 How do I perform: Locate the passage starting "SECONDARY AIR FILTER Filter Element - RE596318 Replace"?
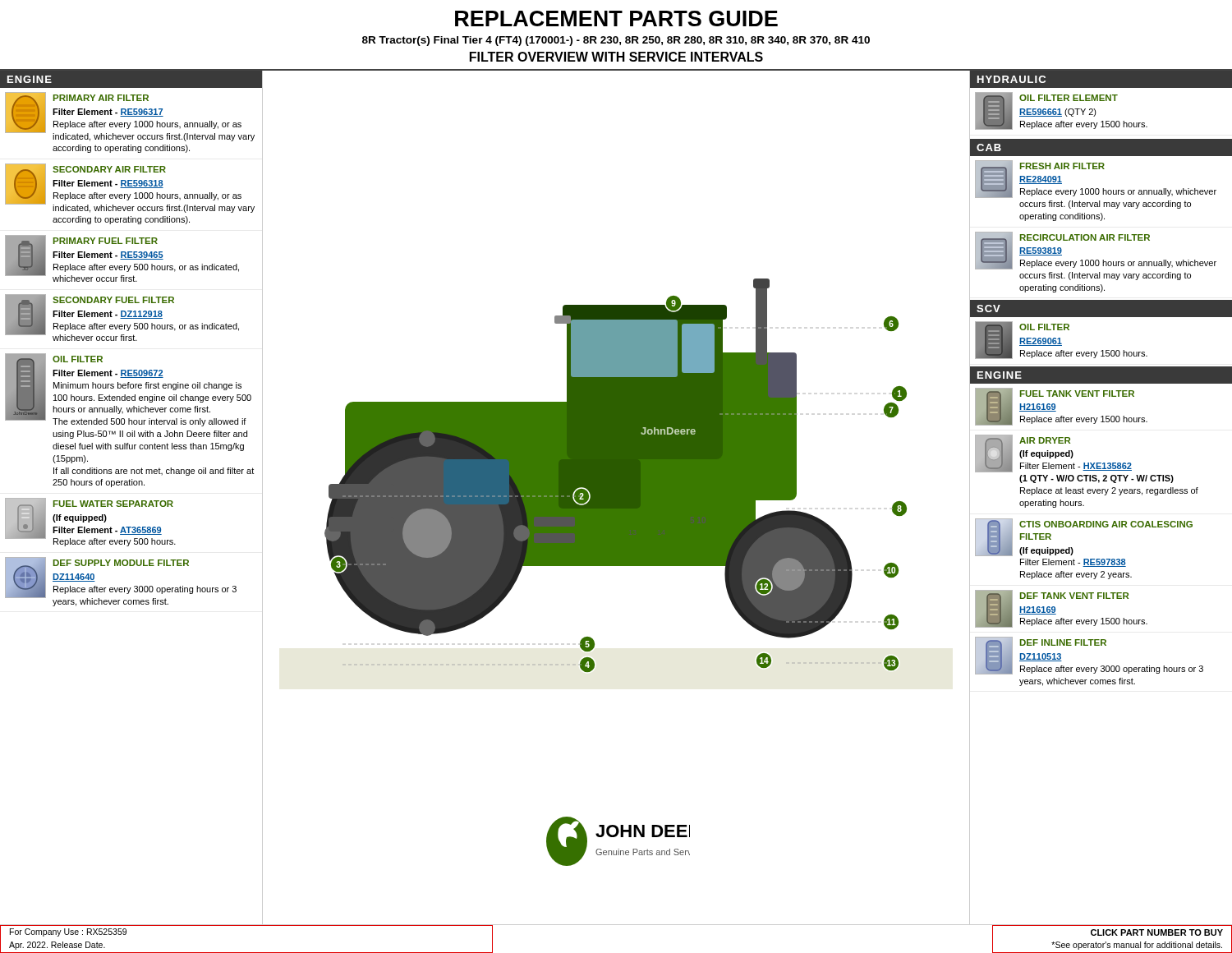click(x=131, y=195)
